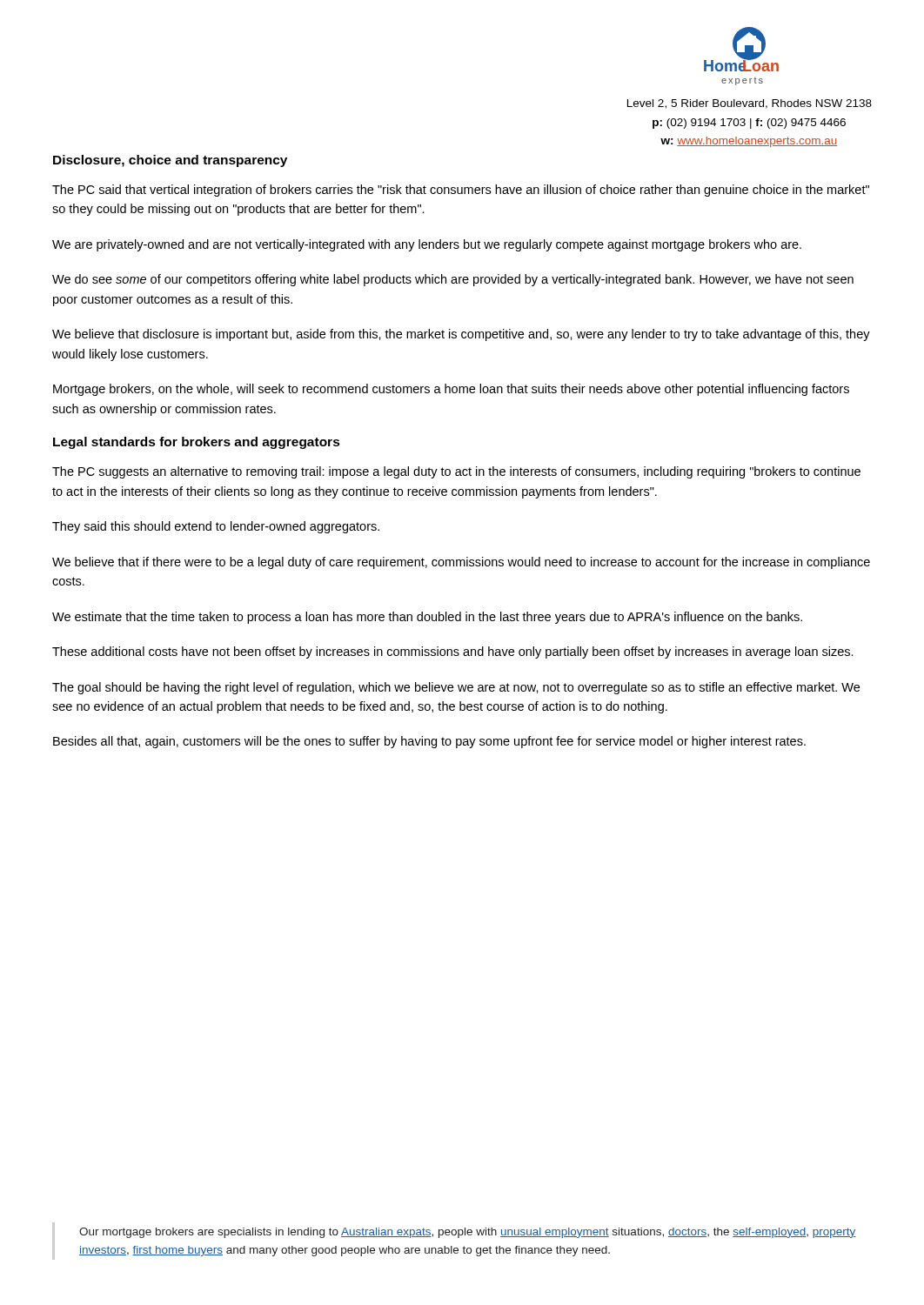Select the passage starting "We are privately-owned and are"

coord(427,244)
